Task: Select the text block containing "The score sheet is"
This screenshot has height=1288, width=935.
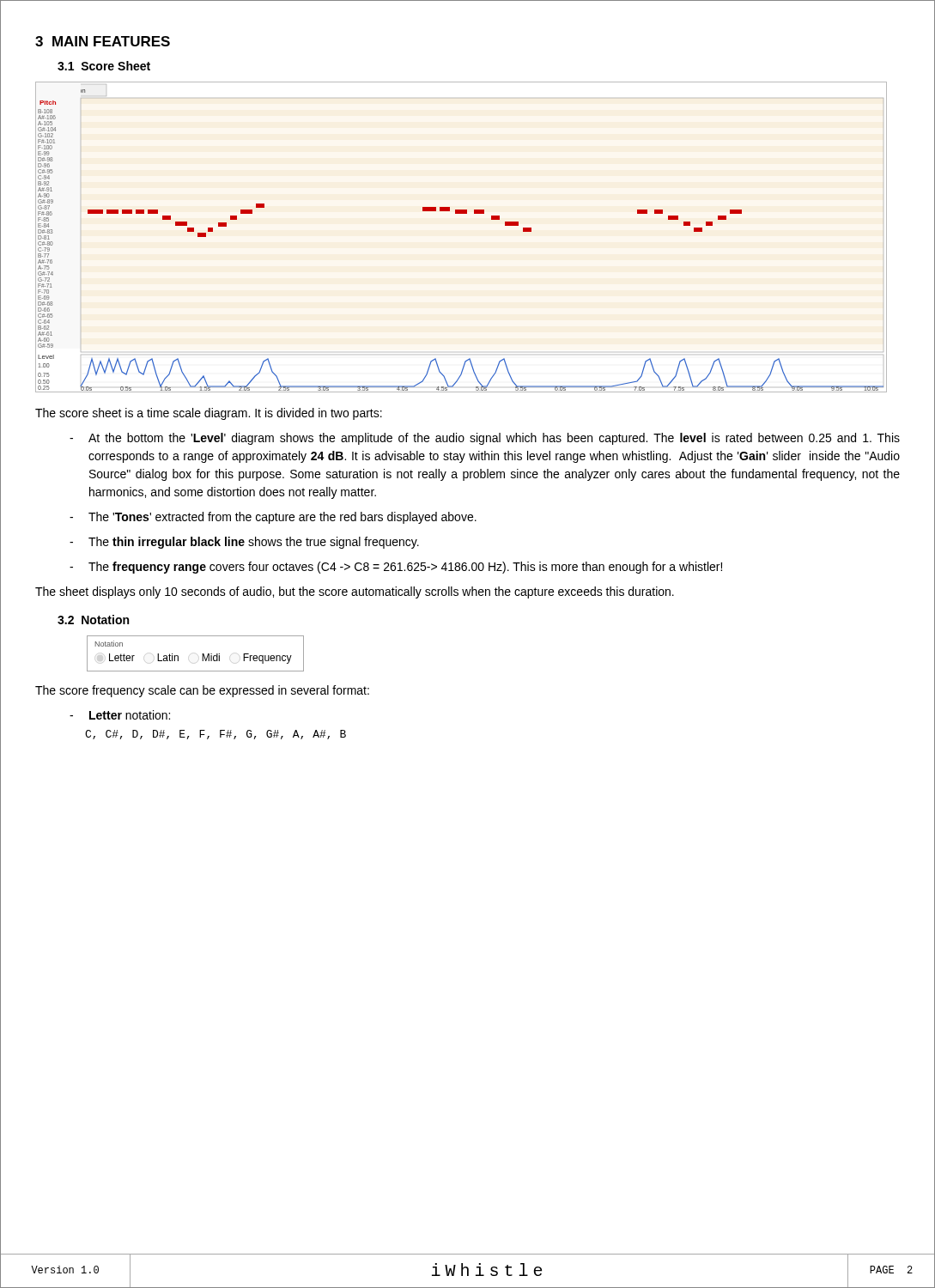Action: coord(209,413)
